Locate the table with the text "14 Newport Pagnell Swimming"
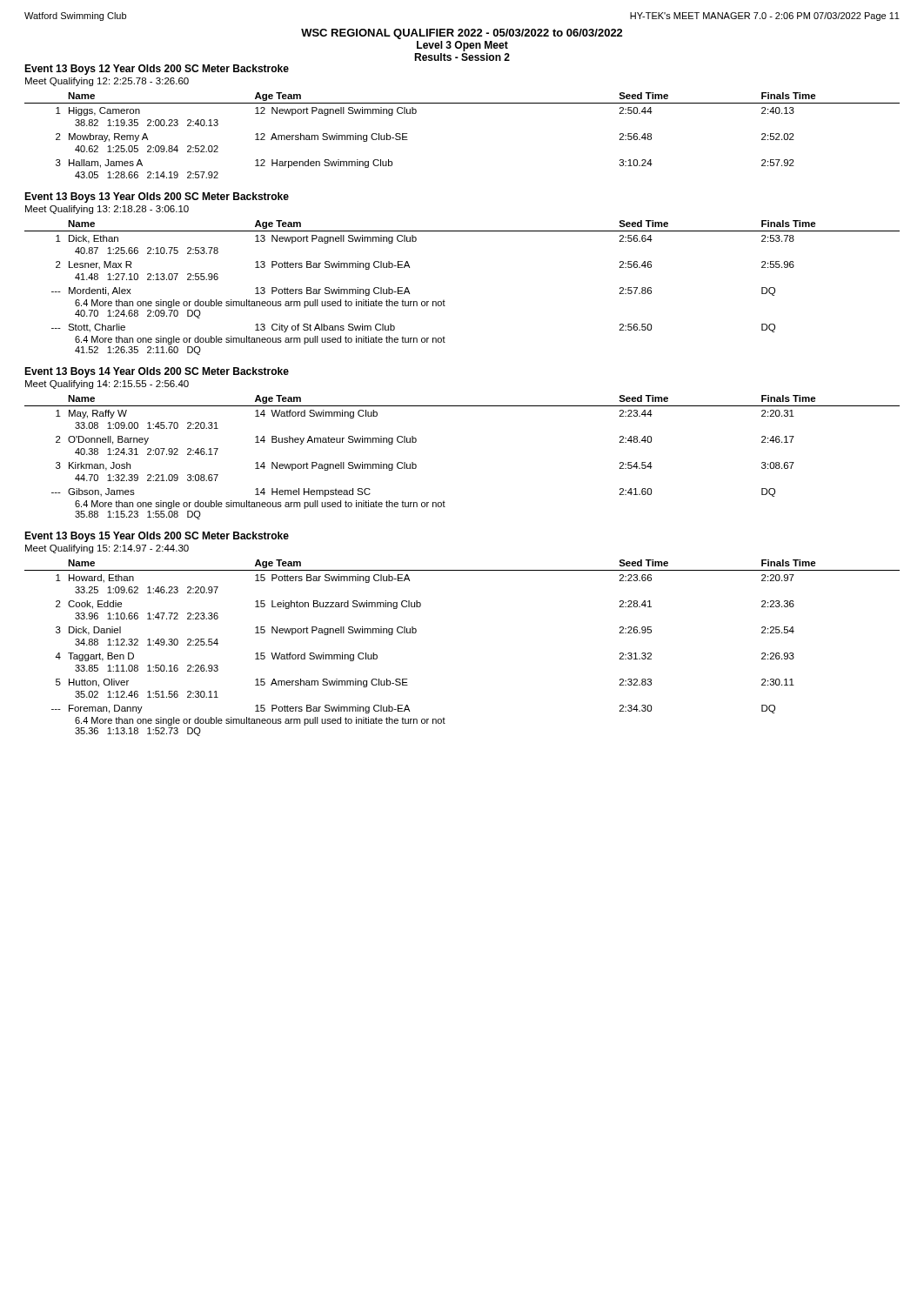 [462, 456]
